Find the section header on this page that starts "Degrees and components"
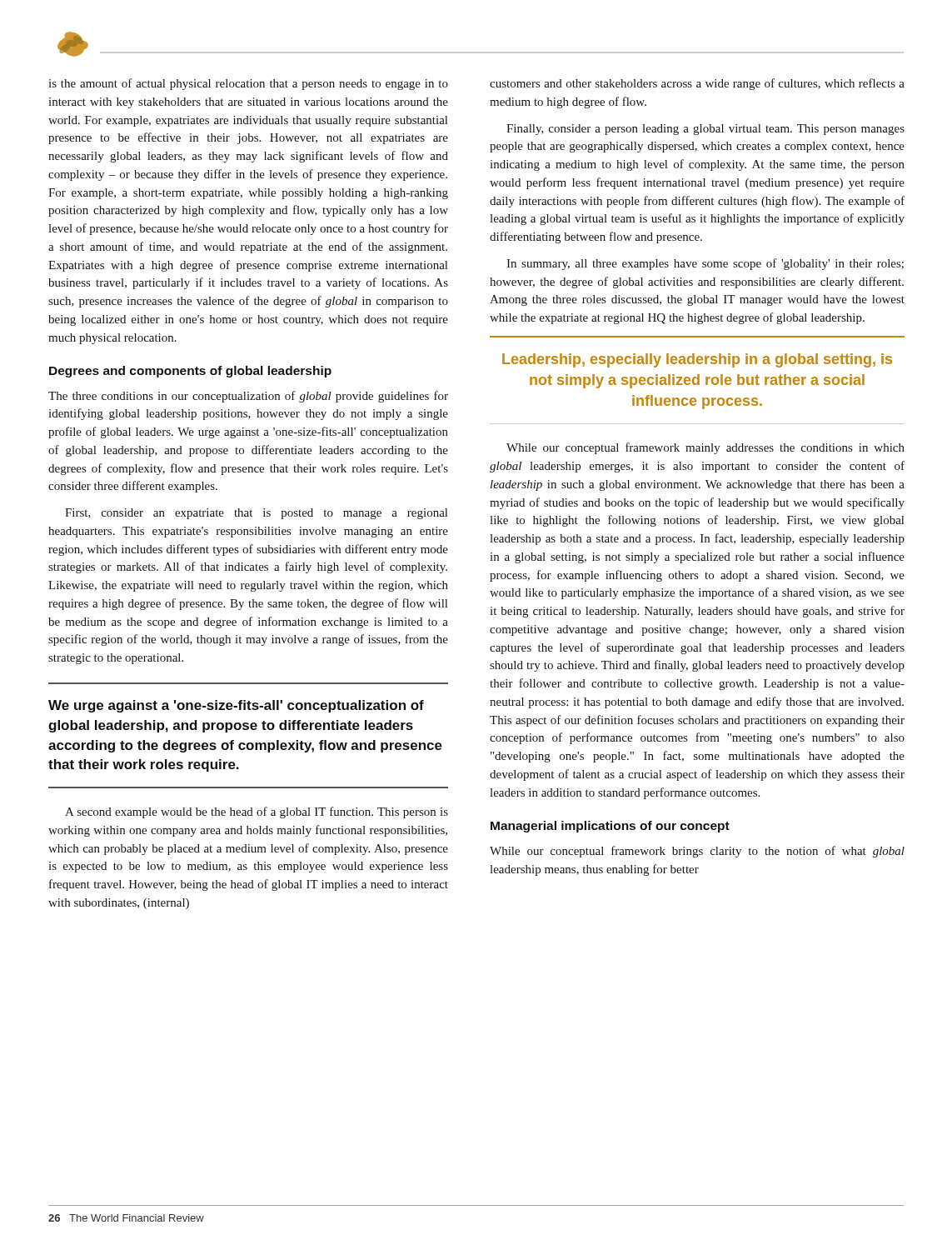Image resolution: width=952 pixels, height=1250 pixels. coord(190,371)
